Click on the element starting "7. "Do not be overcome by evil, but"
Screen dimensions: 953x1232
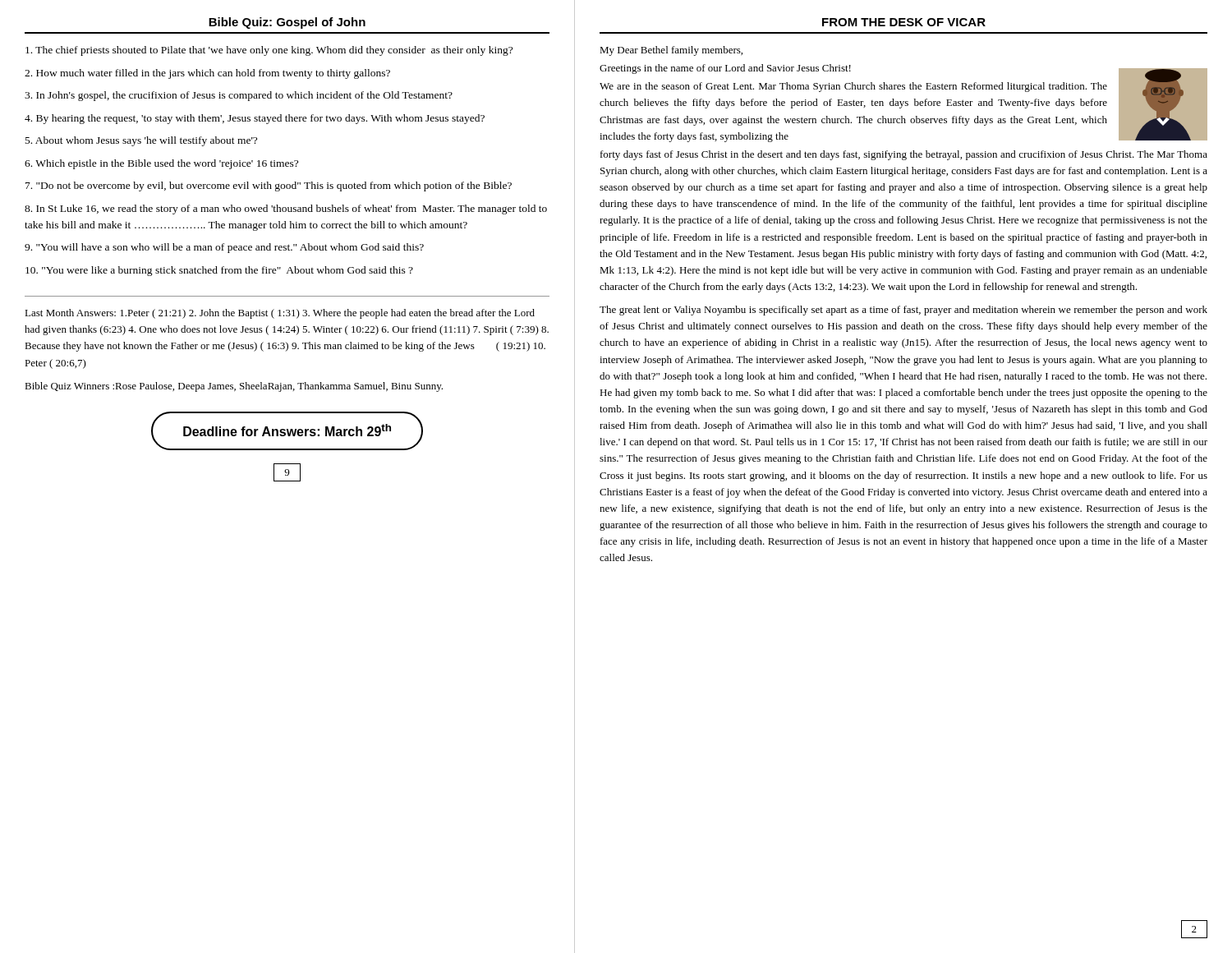coord(268,186)
